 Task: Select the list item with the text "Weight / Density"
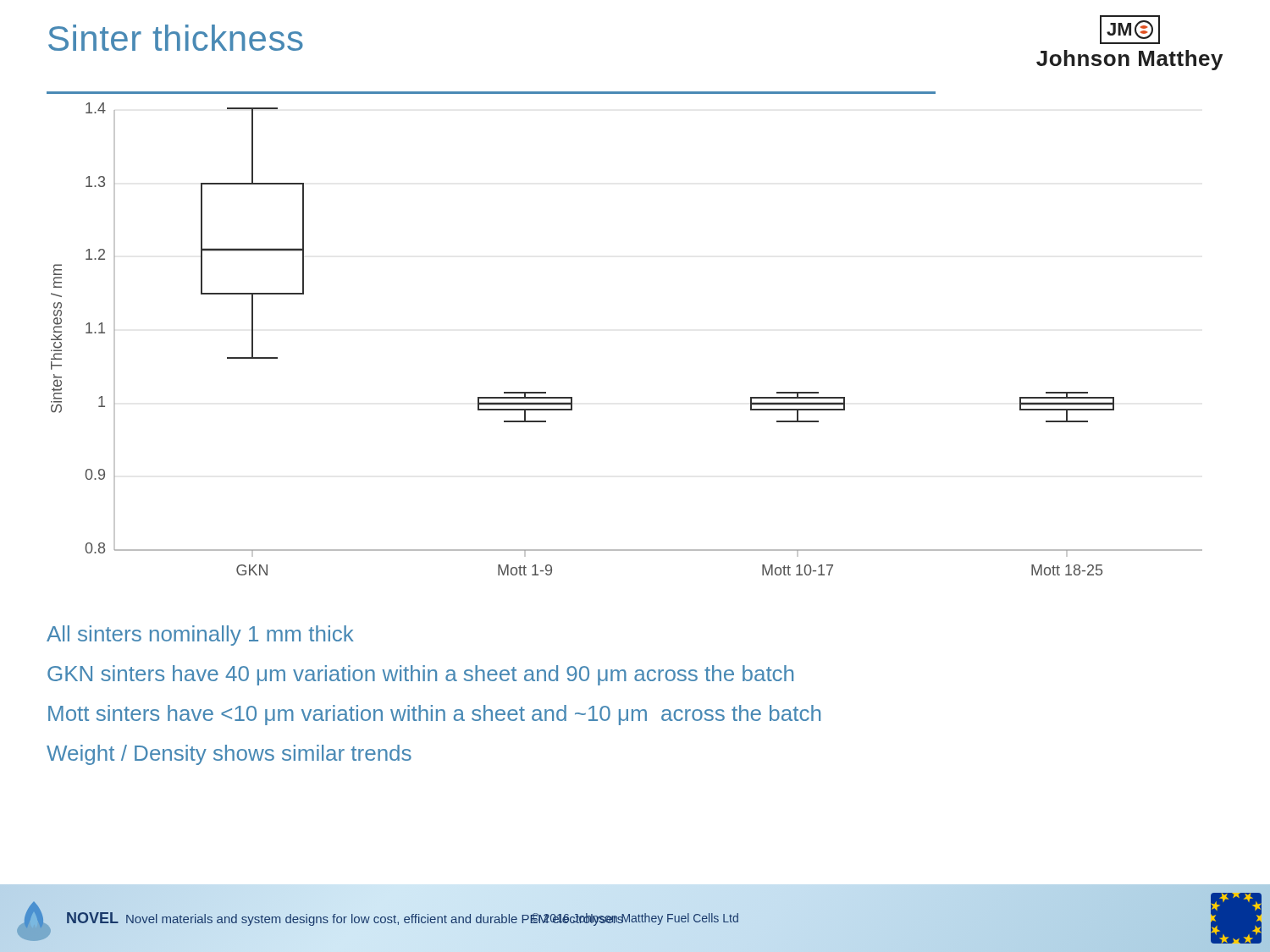click(x=229, y=753)
